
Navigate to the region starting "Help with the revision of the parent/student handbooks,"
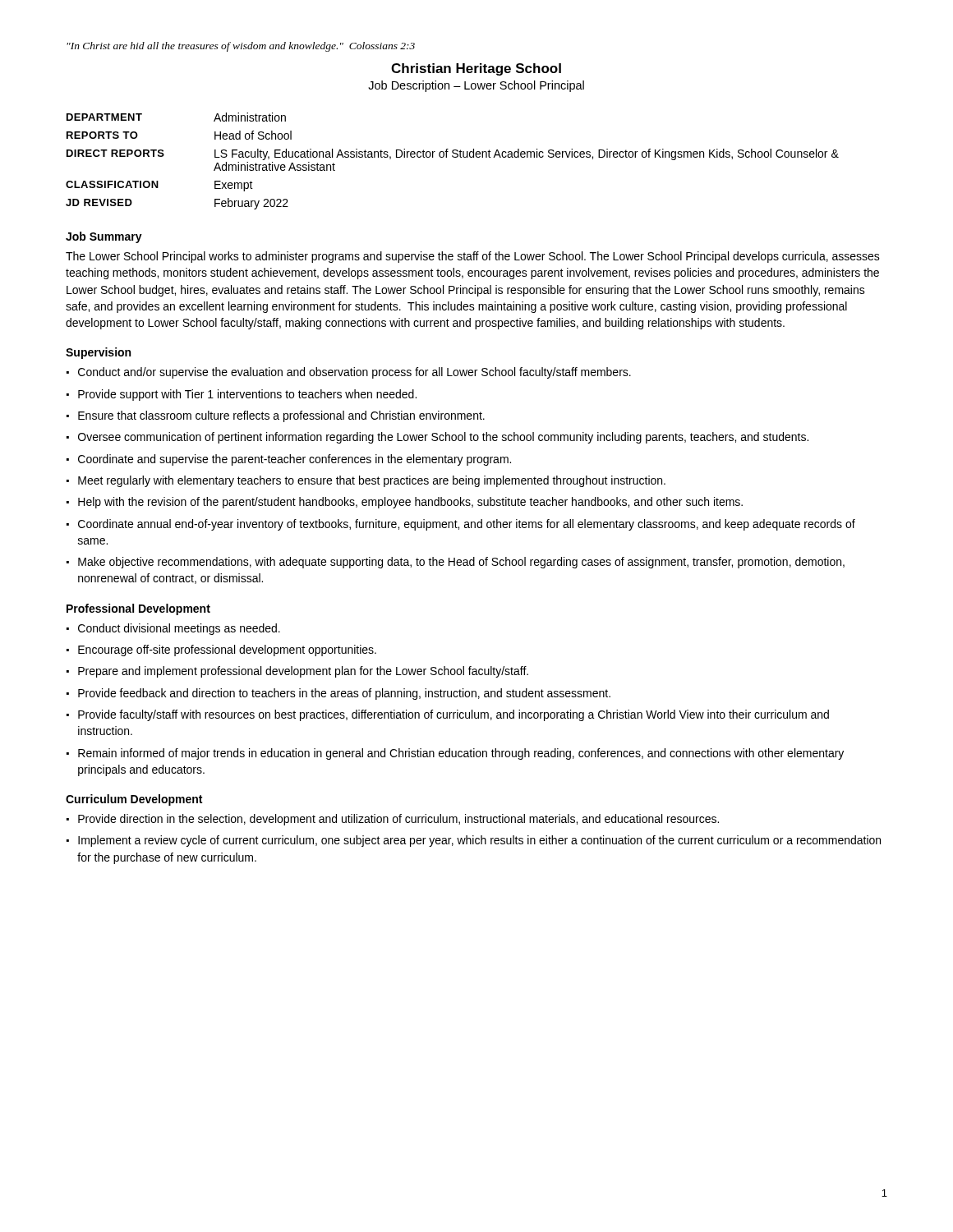[411, 502]
